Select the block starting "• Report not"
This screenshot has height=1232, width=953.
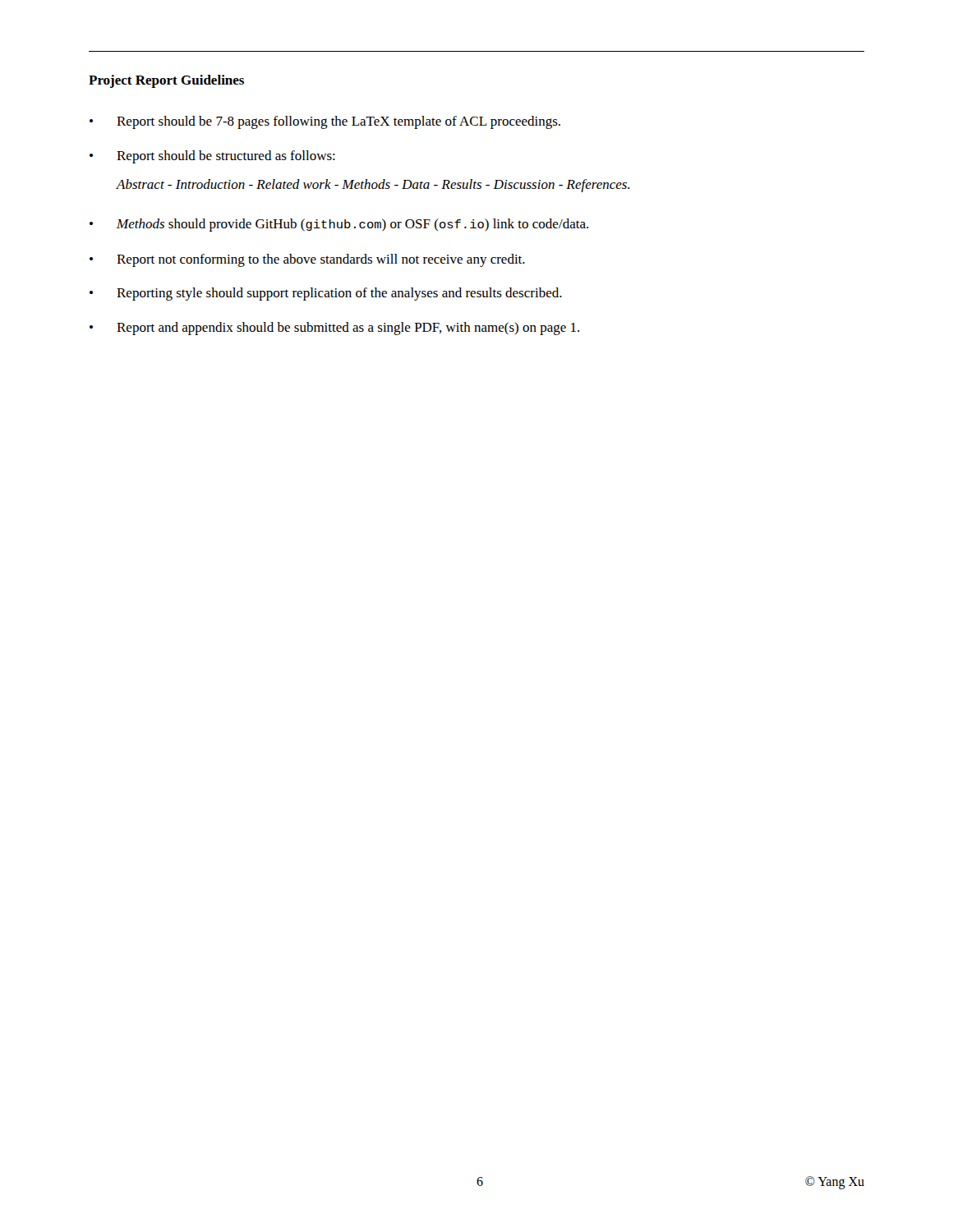[476, 259]
